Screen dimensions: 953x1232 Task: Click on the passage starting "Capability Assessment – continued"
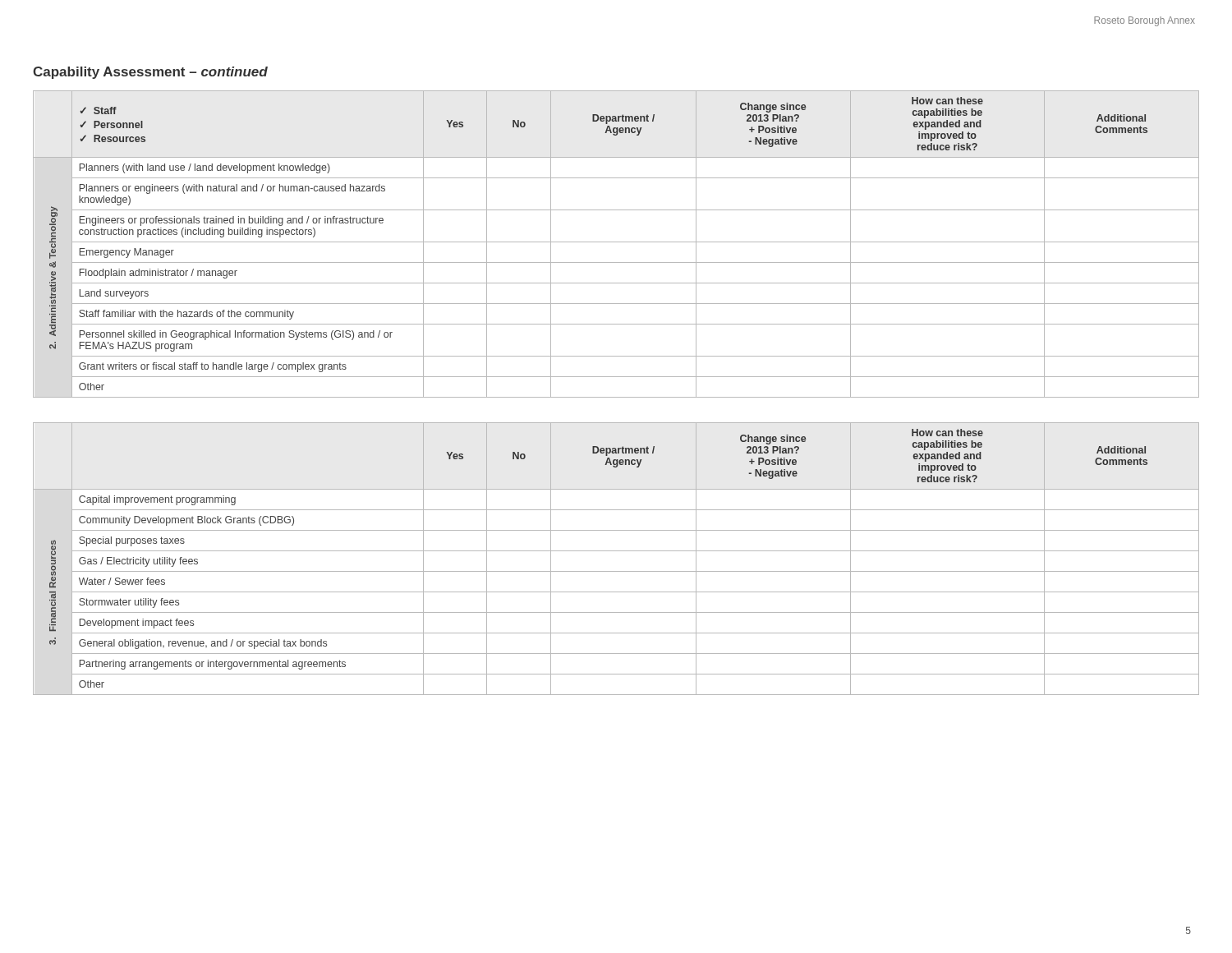click(150, 72)
